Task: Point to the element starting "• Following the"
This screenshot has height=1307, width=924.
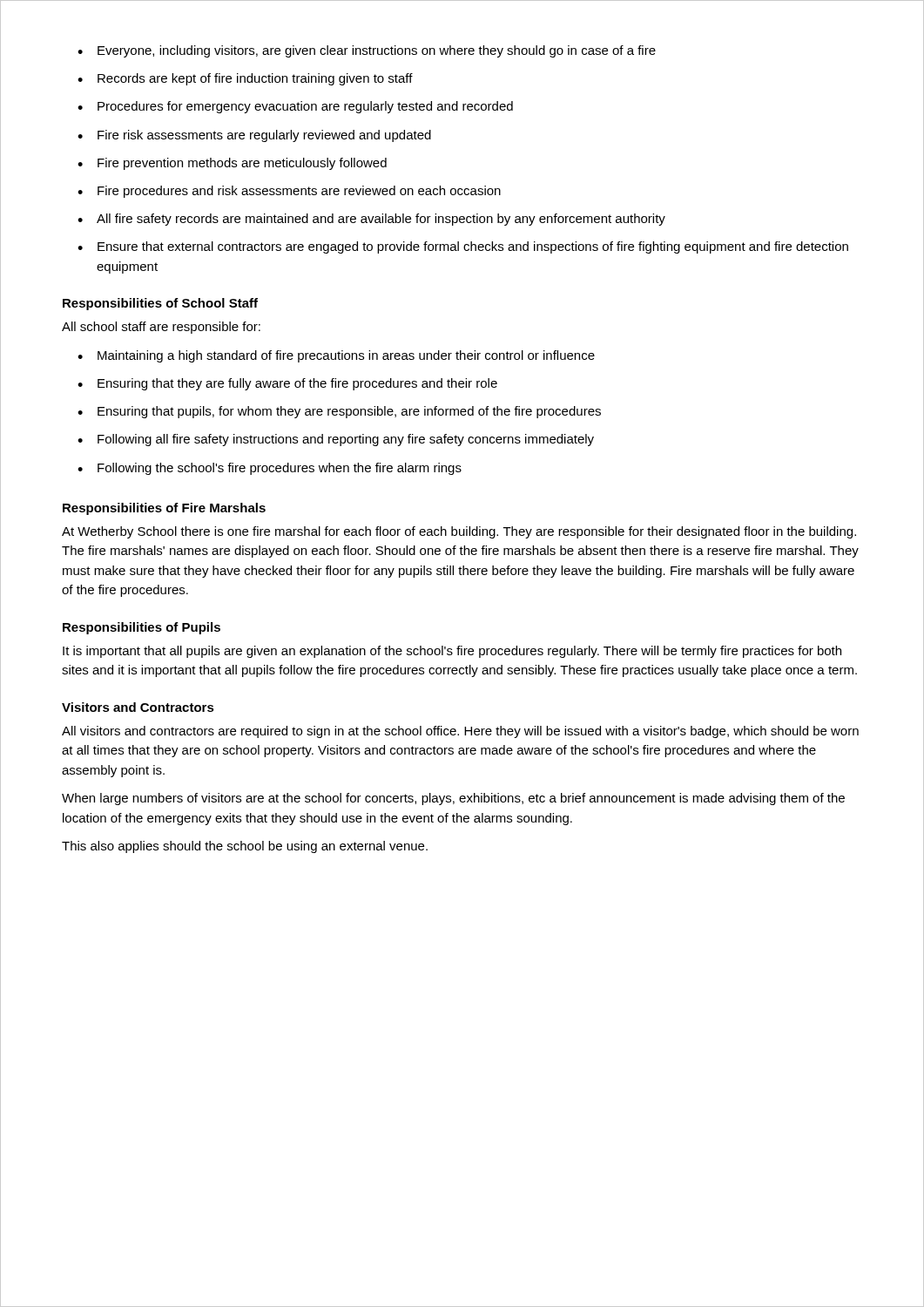Action: coord(470,469)
